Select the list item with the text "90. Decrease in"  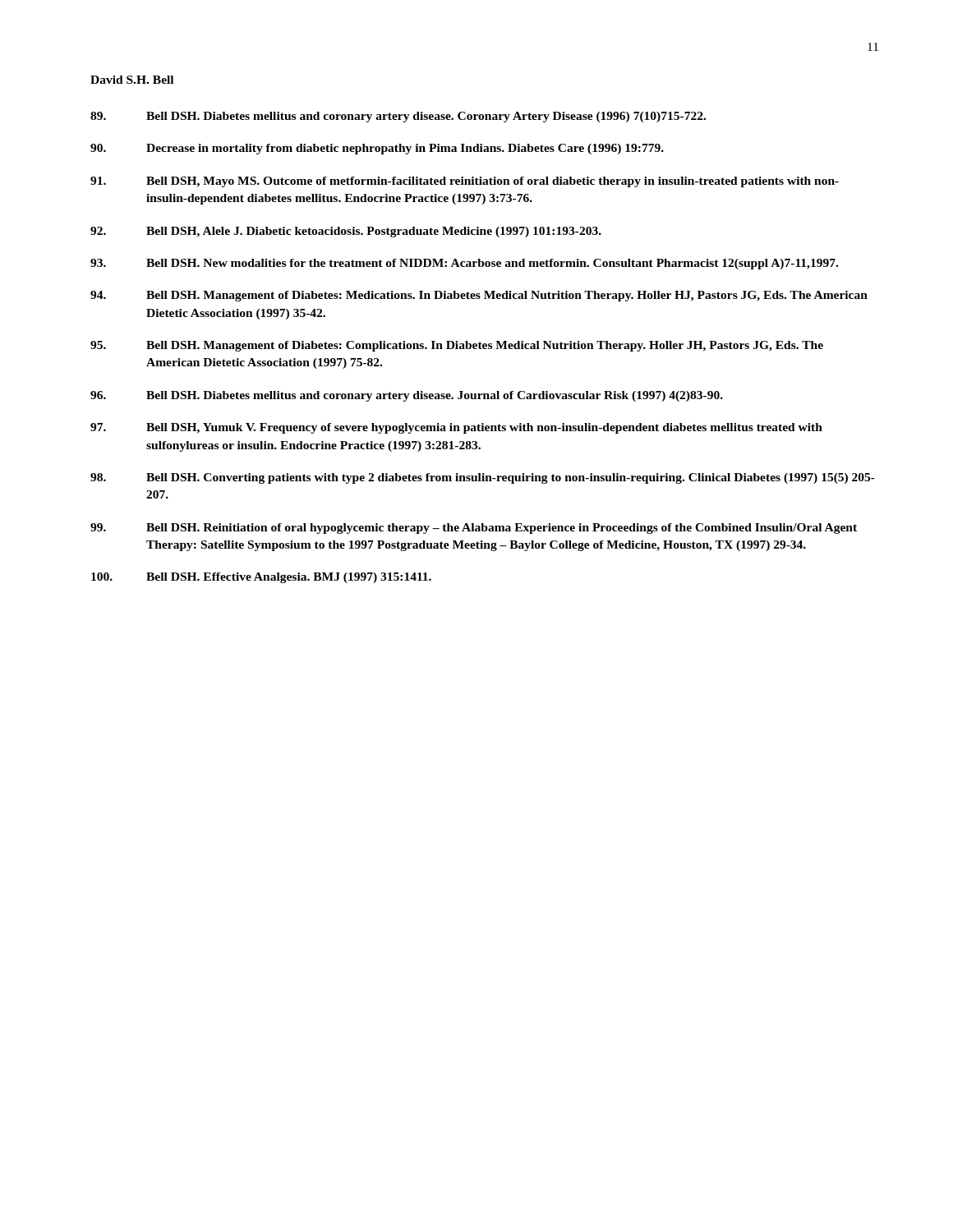pos(485,148)
